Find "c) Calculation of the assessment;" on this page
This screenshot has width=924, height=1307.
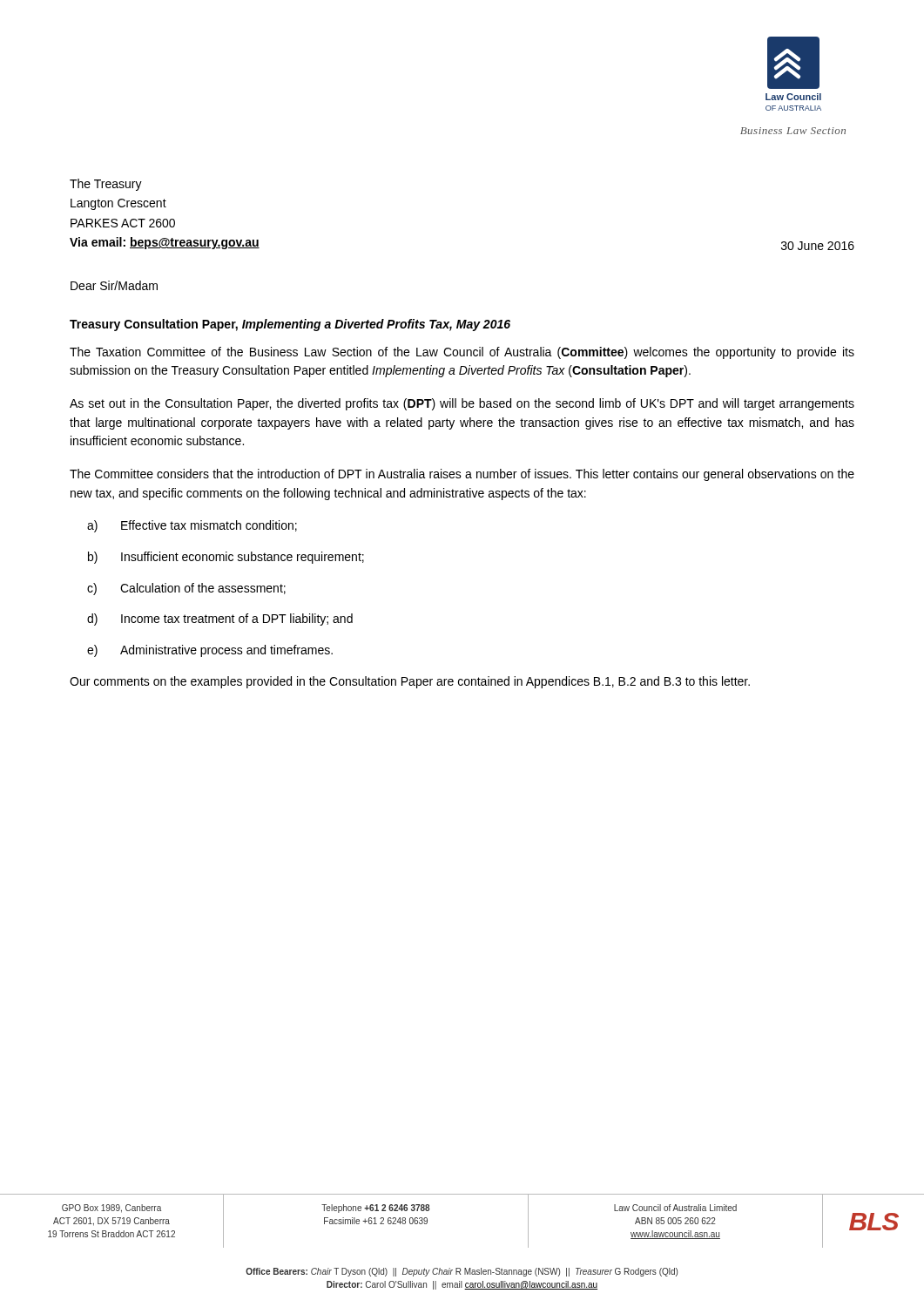(186, 589)
